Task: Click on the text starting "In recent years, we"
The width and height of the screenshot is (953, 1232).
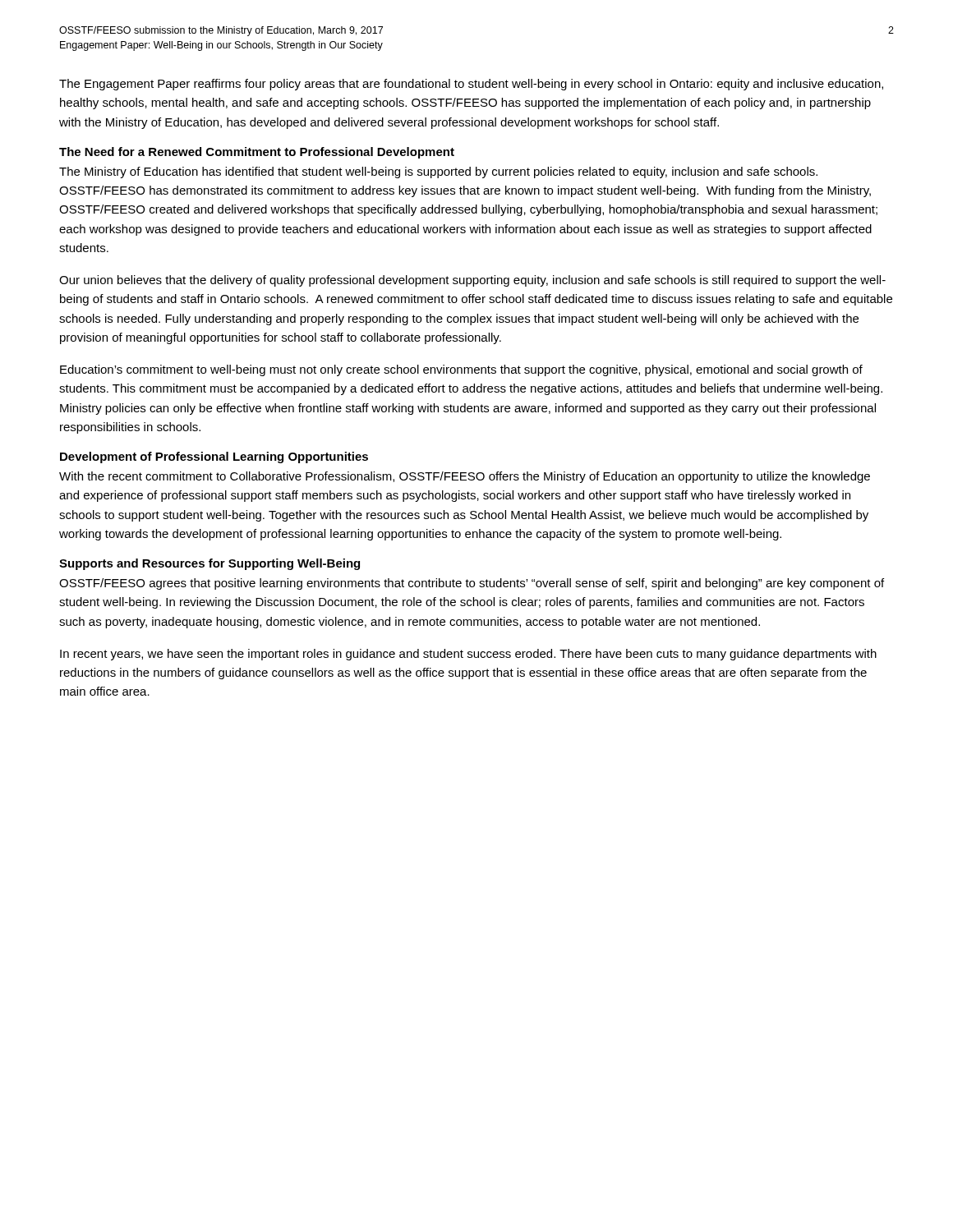Action: [x=468, y=672]
